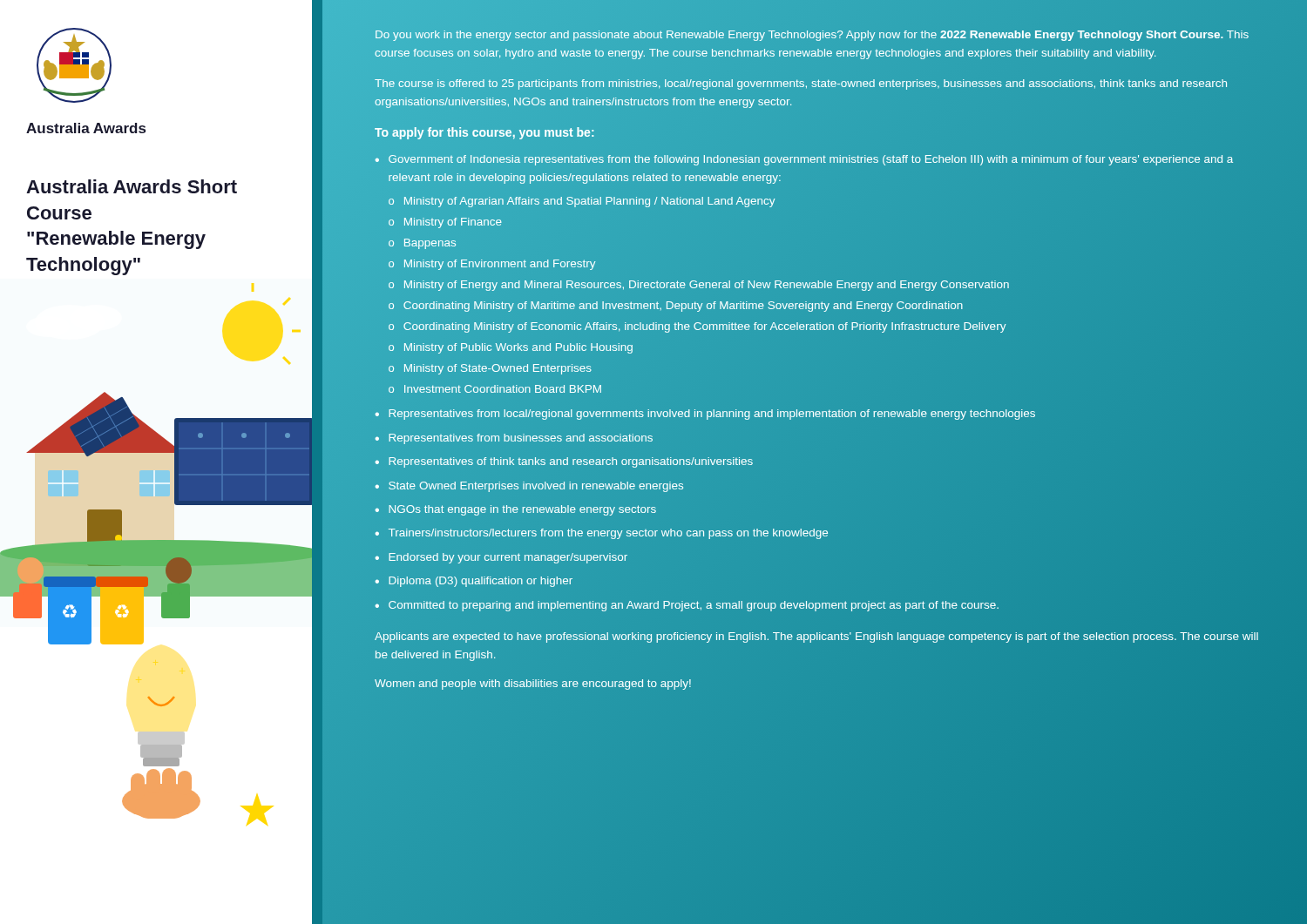Find the block on this page that starts "Representatives from local/regional governments involved"
The image size is (1307, 924).
point(712,414)
